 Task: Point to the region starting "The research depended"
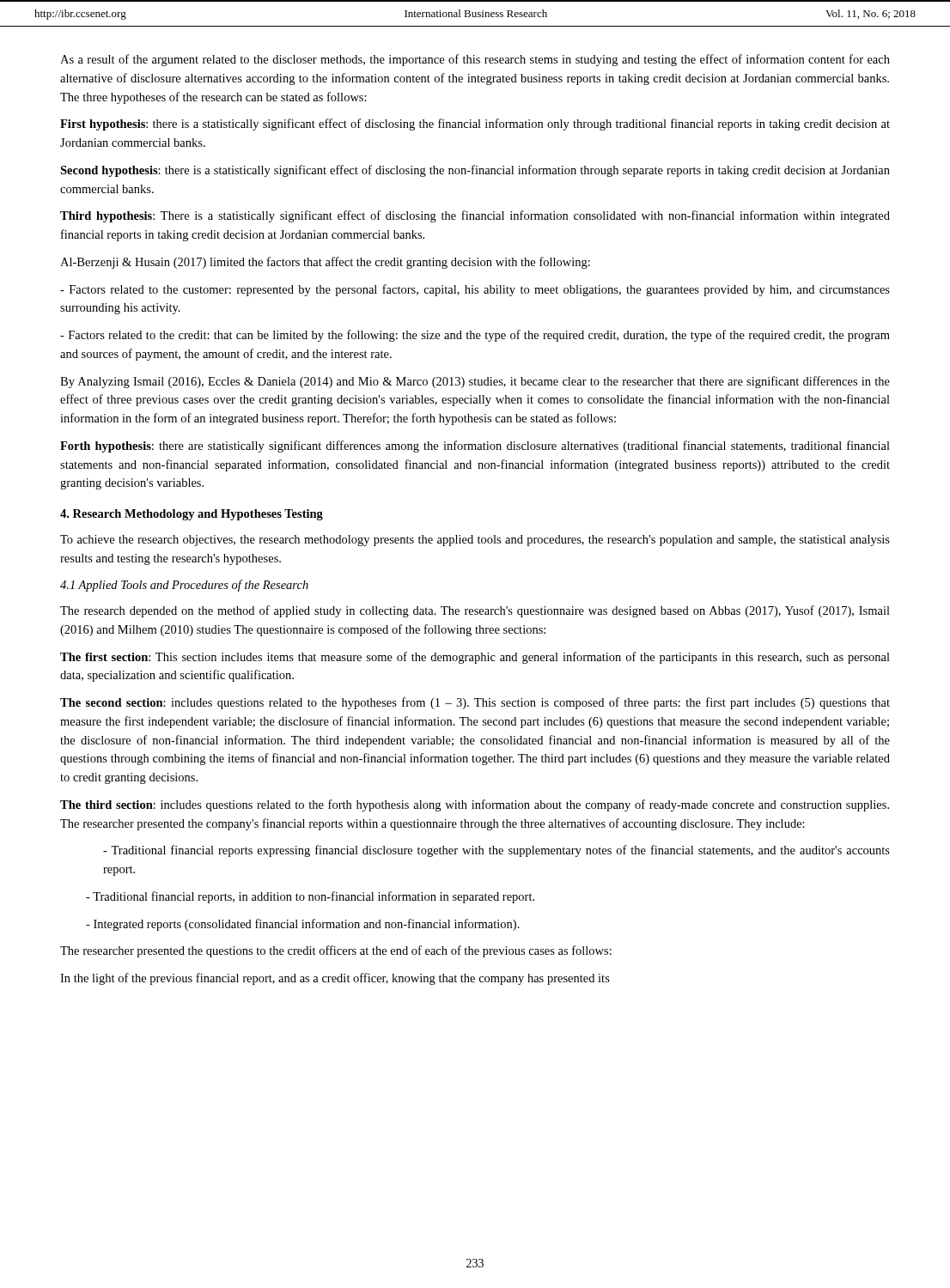coord(475,621)
